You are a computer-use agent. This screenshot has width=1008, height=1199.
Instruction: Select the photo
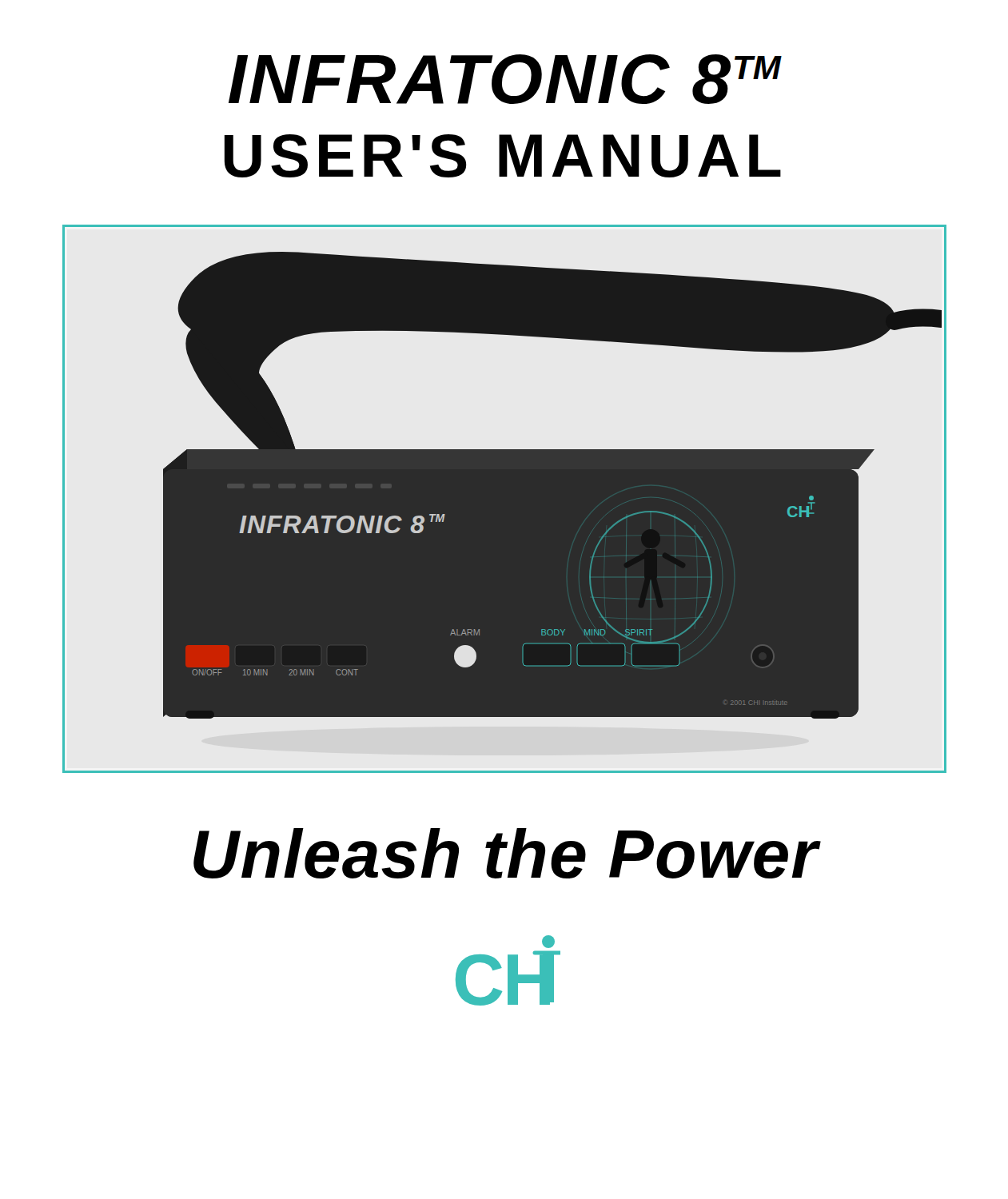504,498
